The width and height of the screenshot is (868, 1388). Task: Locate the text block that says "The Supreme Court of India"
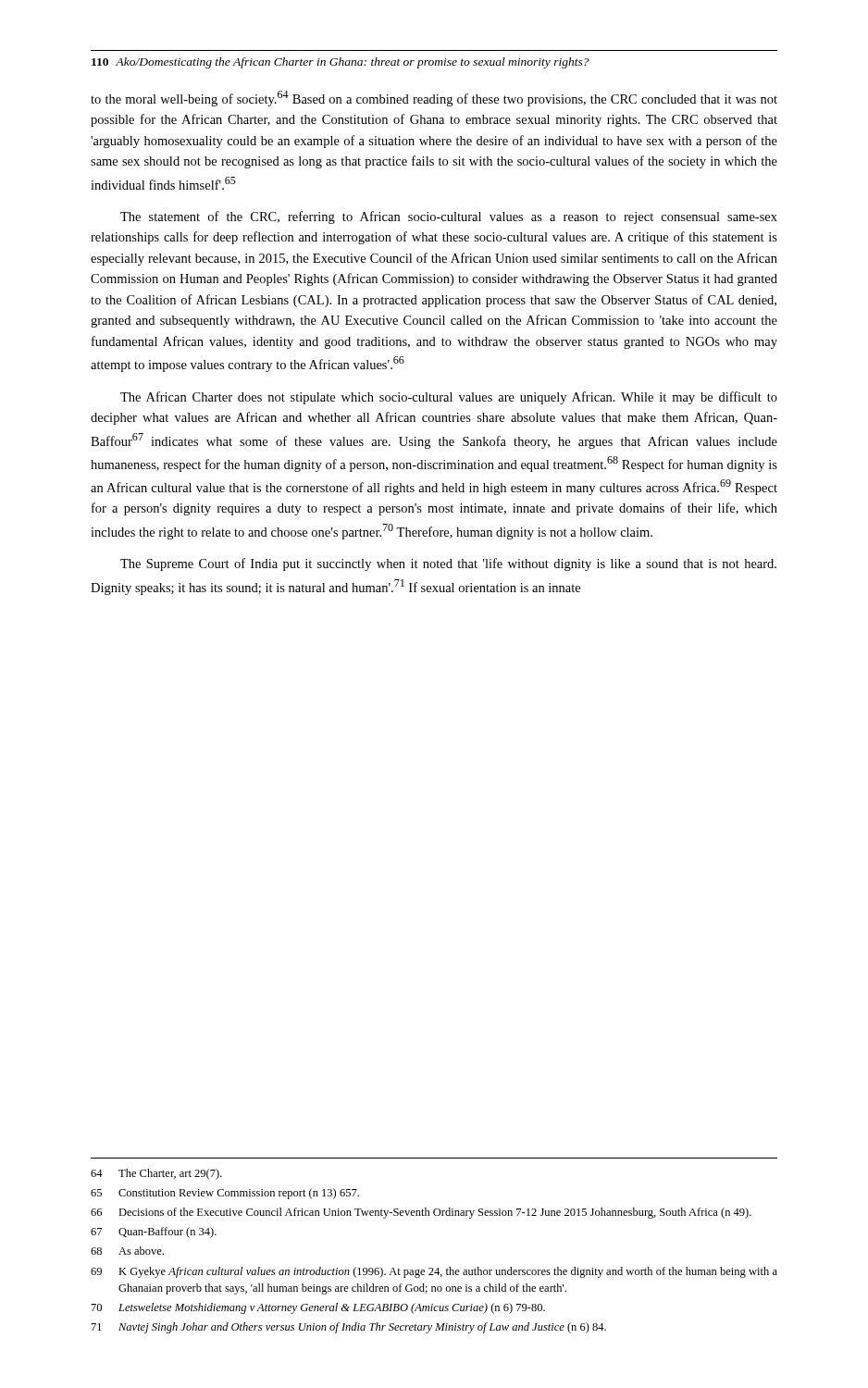[434, 576]
